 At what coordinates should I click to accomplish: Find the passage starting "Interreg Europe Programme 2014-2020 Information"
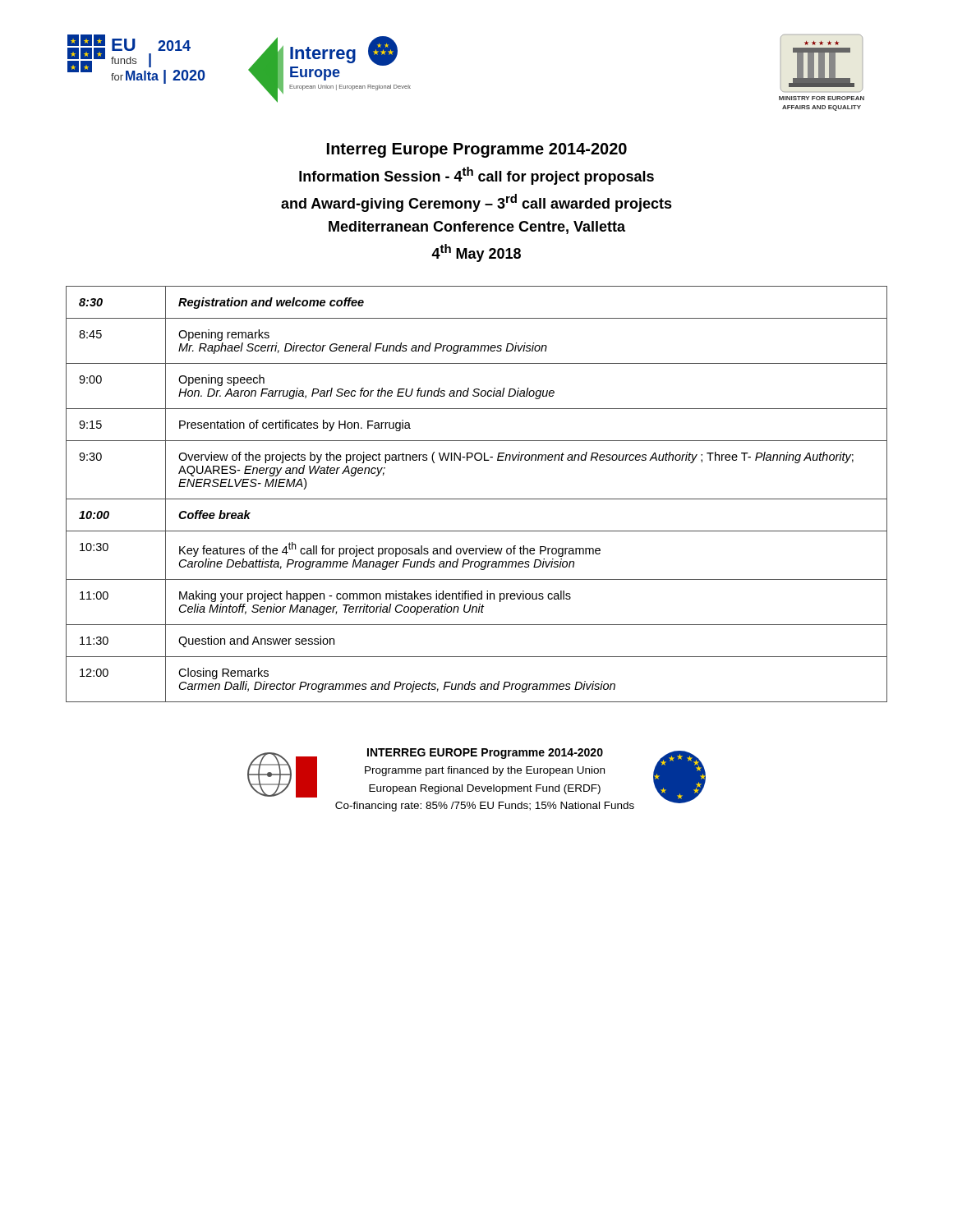point(476,201)
